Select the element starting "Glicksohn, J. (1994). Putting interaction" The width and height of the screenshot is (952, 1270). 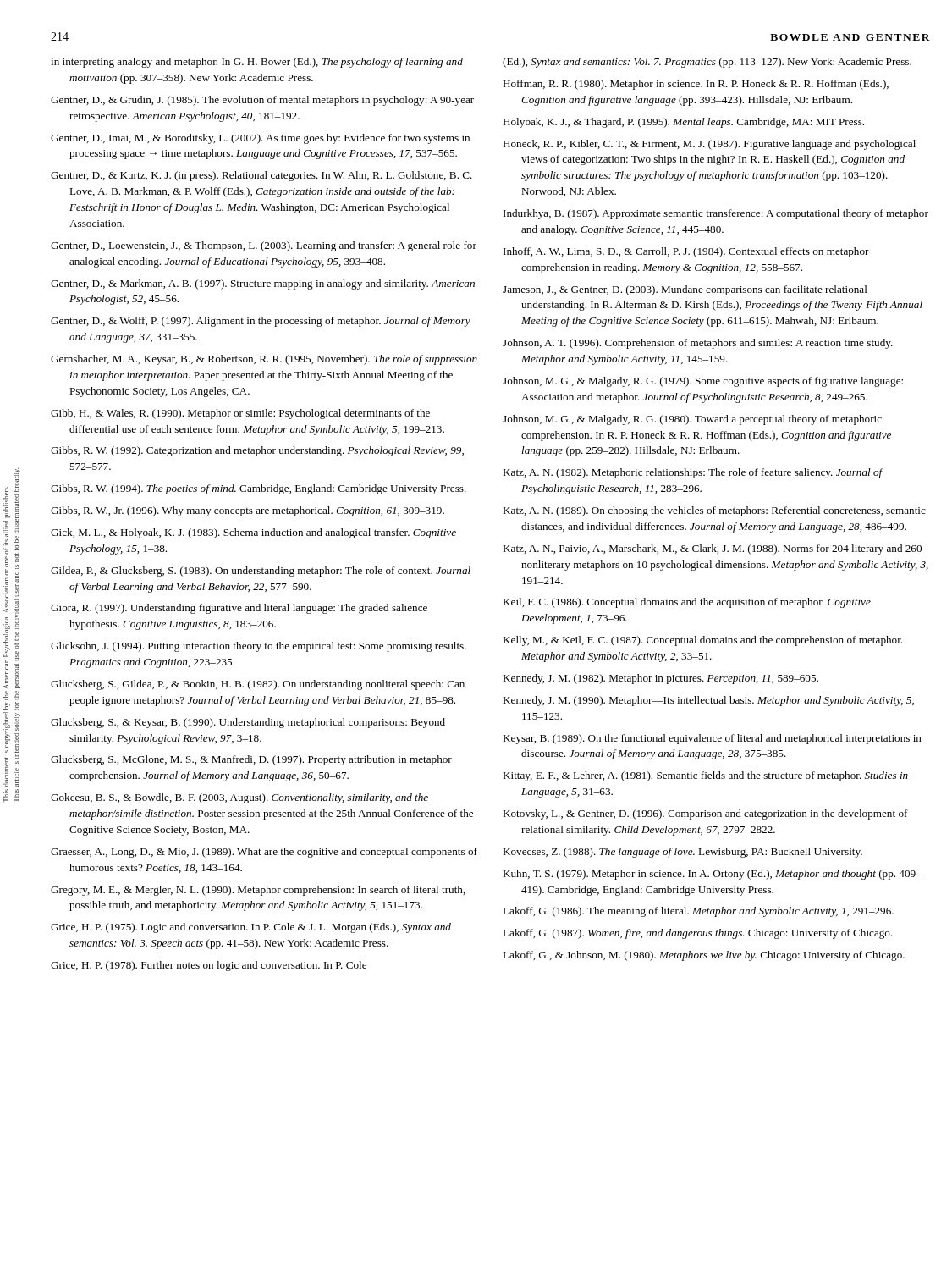(x=259, y=654)
